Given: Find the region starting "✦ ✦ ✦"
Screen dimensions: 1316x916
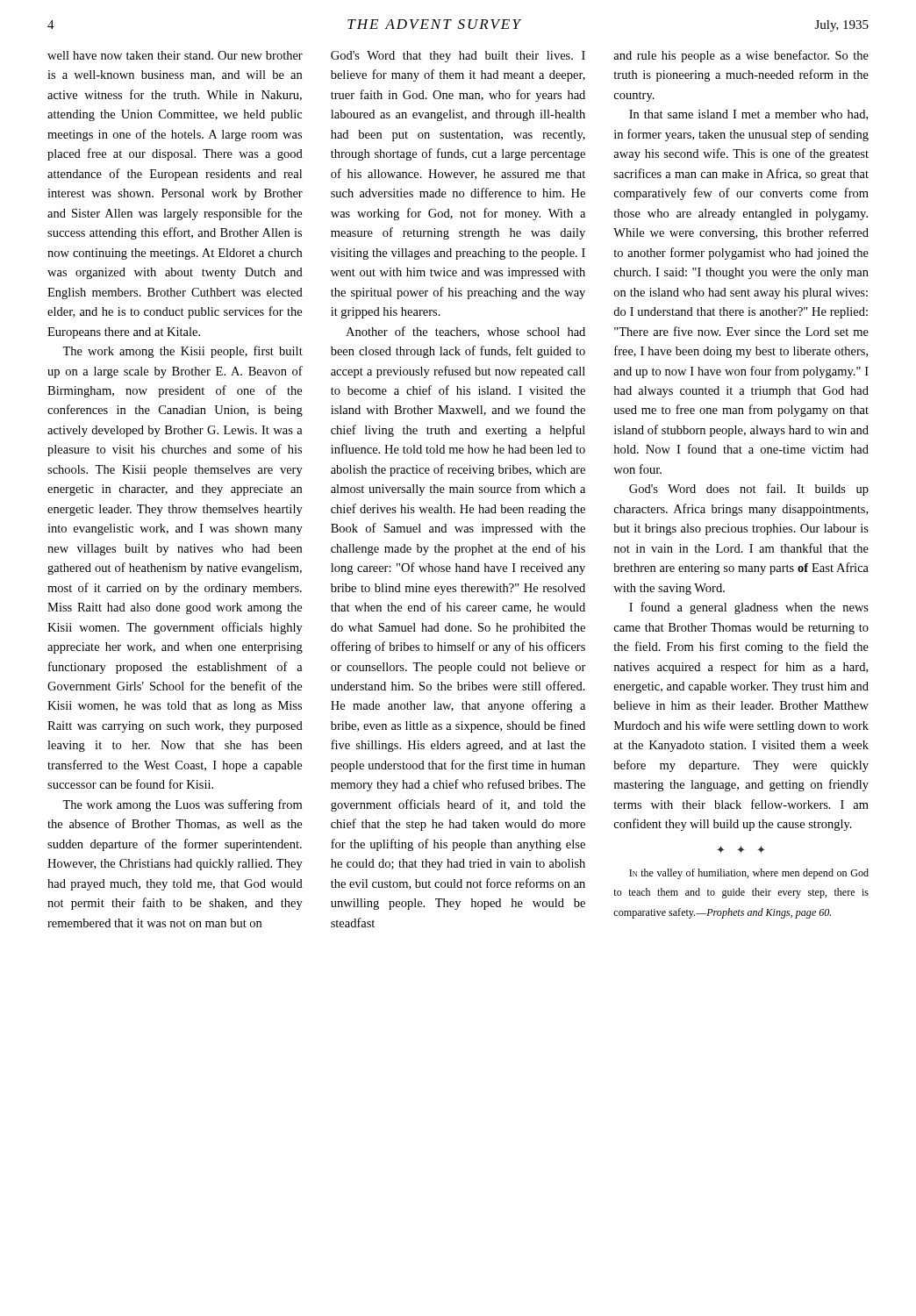Looking at the screenshot, I should pos(741,850).
